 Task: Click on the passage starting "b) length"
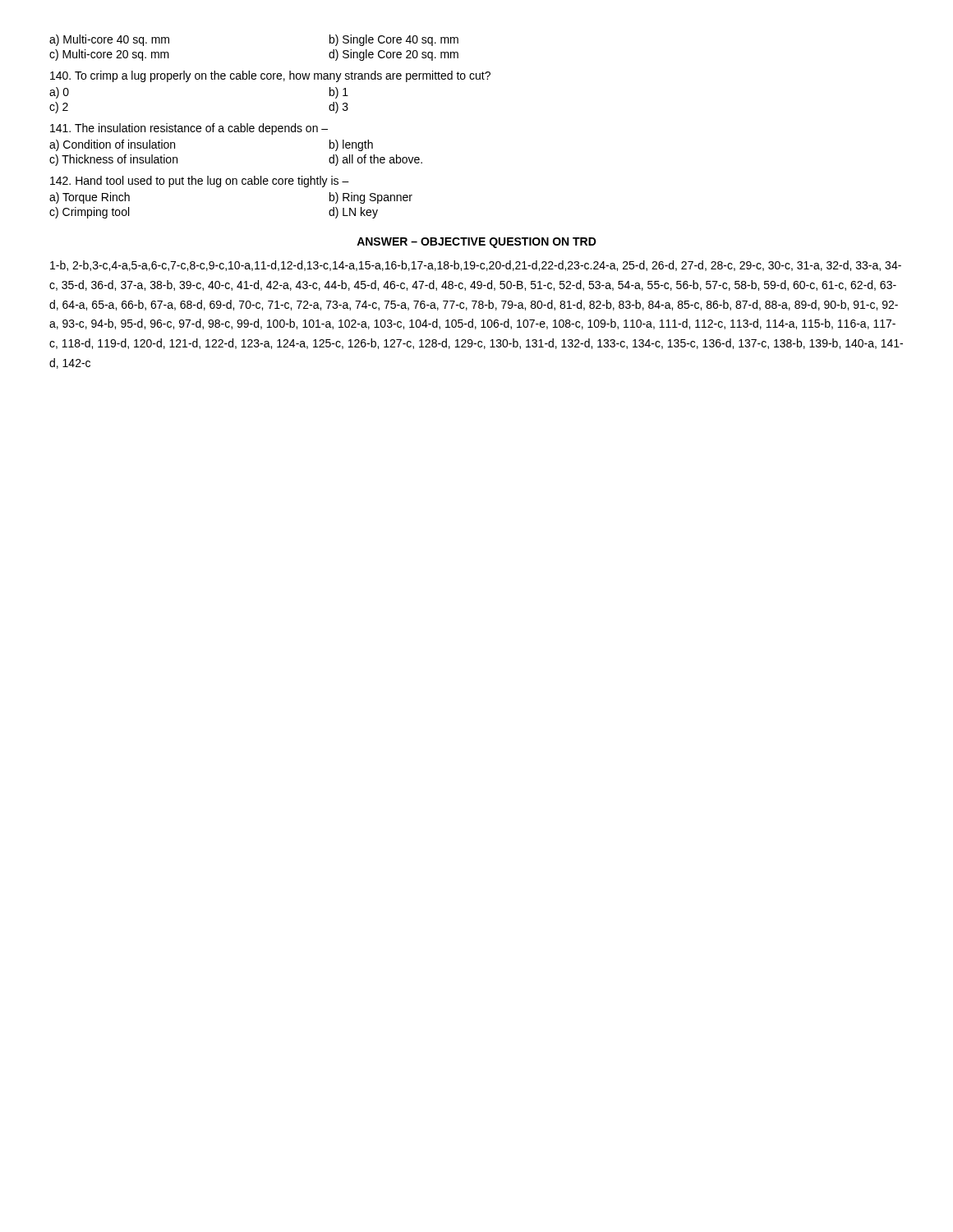tap(351, 145)
